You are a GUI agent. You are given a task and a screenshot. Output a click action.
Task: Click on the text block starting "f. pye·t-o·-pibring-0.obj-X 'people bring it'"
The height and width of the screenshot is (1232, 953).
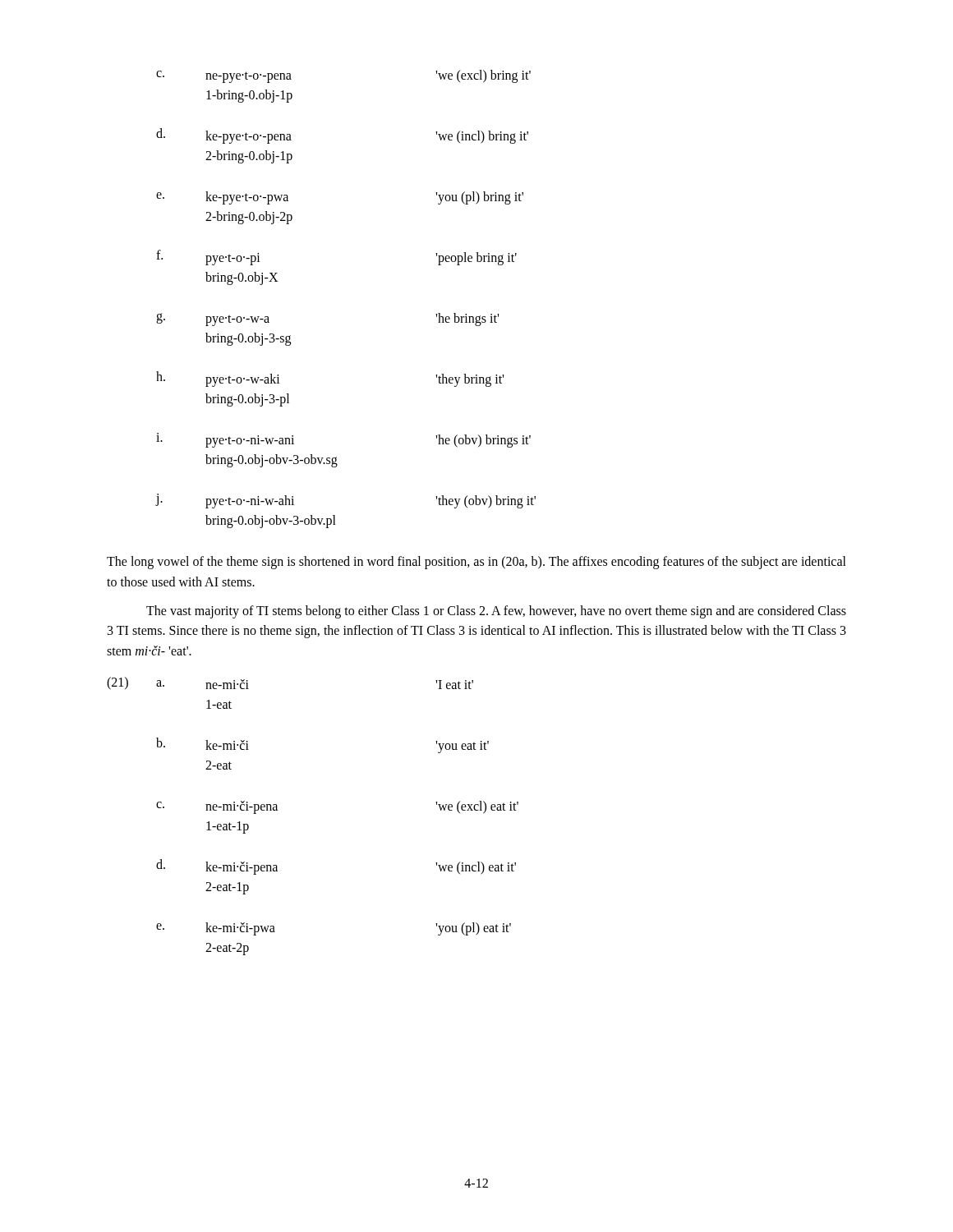(235, 258)
